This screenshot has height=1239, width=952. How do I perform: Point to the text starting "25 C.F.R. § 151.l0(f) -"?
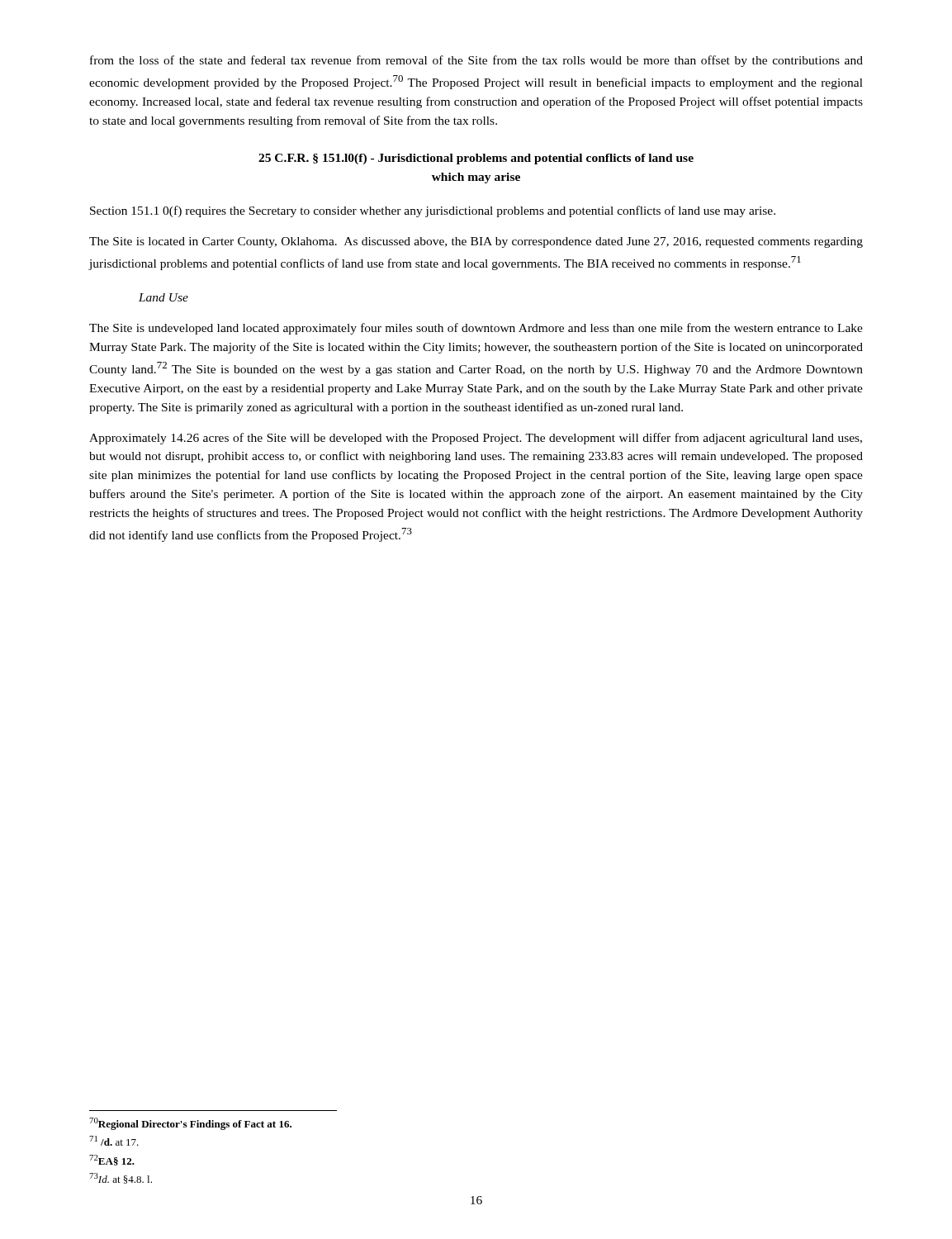pyautogui.click(x=476, y=167)
